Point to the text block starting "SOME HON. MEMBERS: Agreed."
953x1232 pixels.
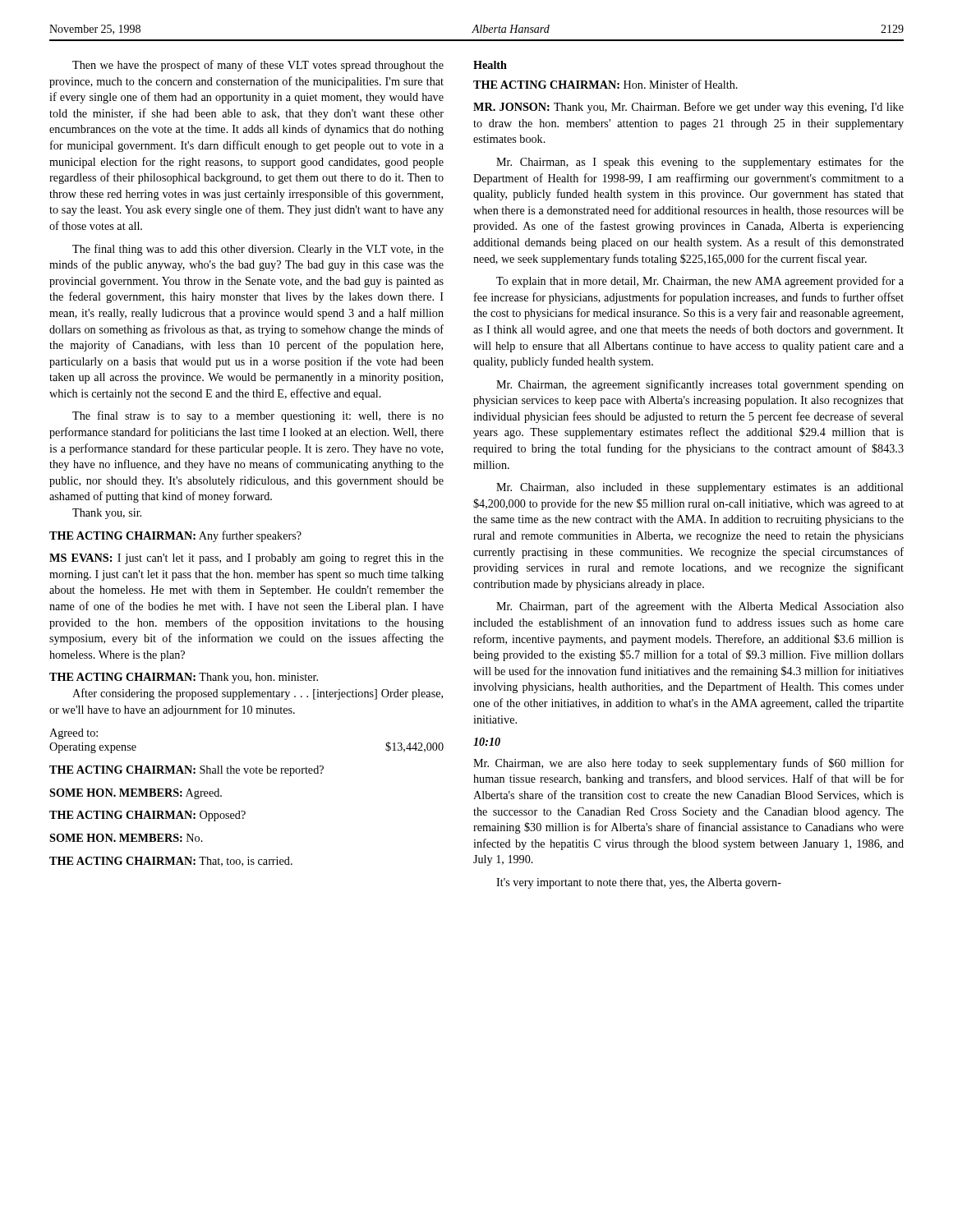click(136, 794)
